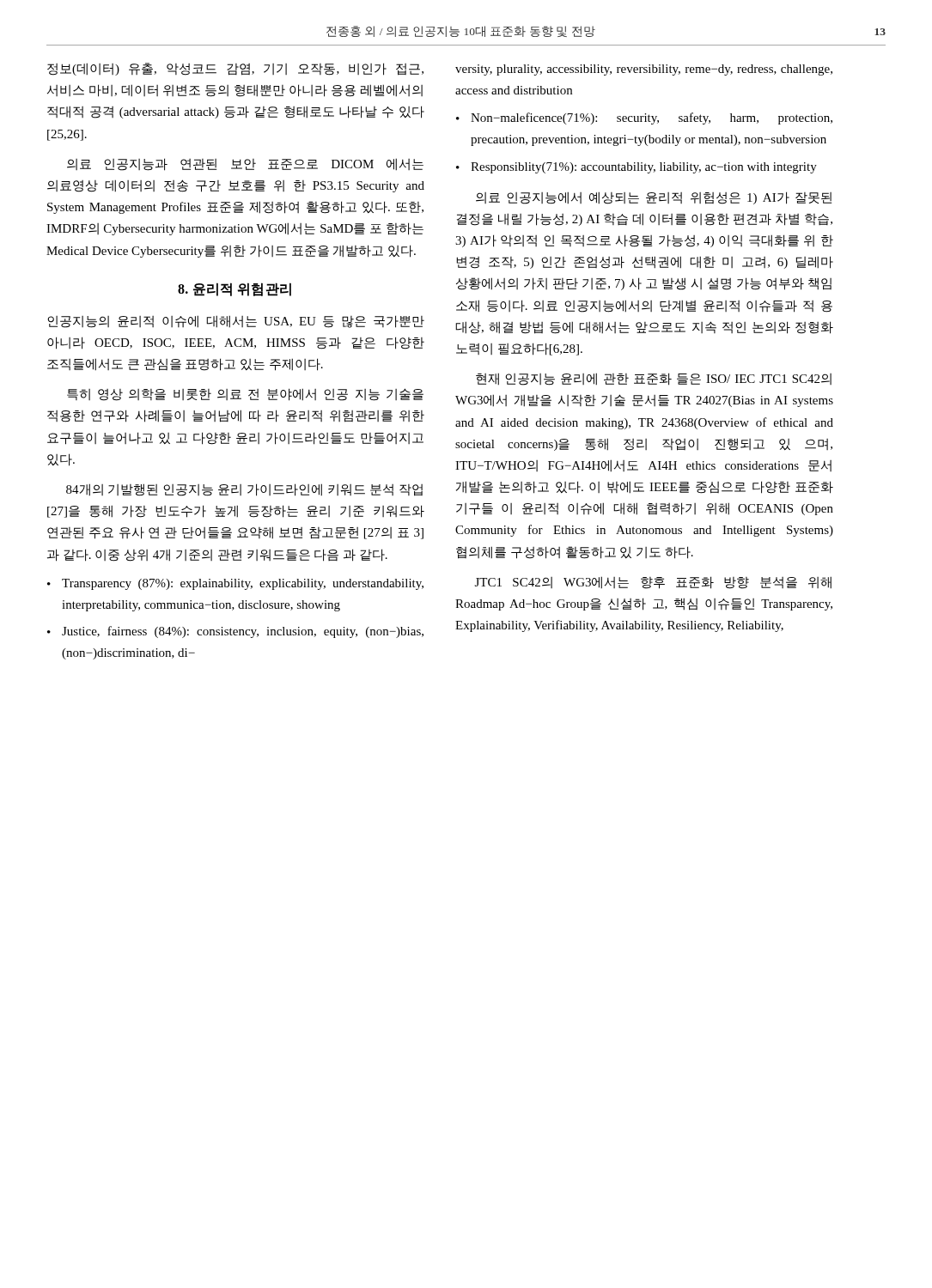Image resolution: width=932 pixels, height=1288 pixels.
Task: Click on the list item that reads "• Responsiblity(71%): accountability,"
Action: click(x=644, y=167)
